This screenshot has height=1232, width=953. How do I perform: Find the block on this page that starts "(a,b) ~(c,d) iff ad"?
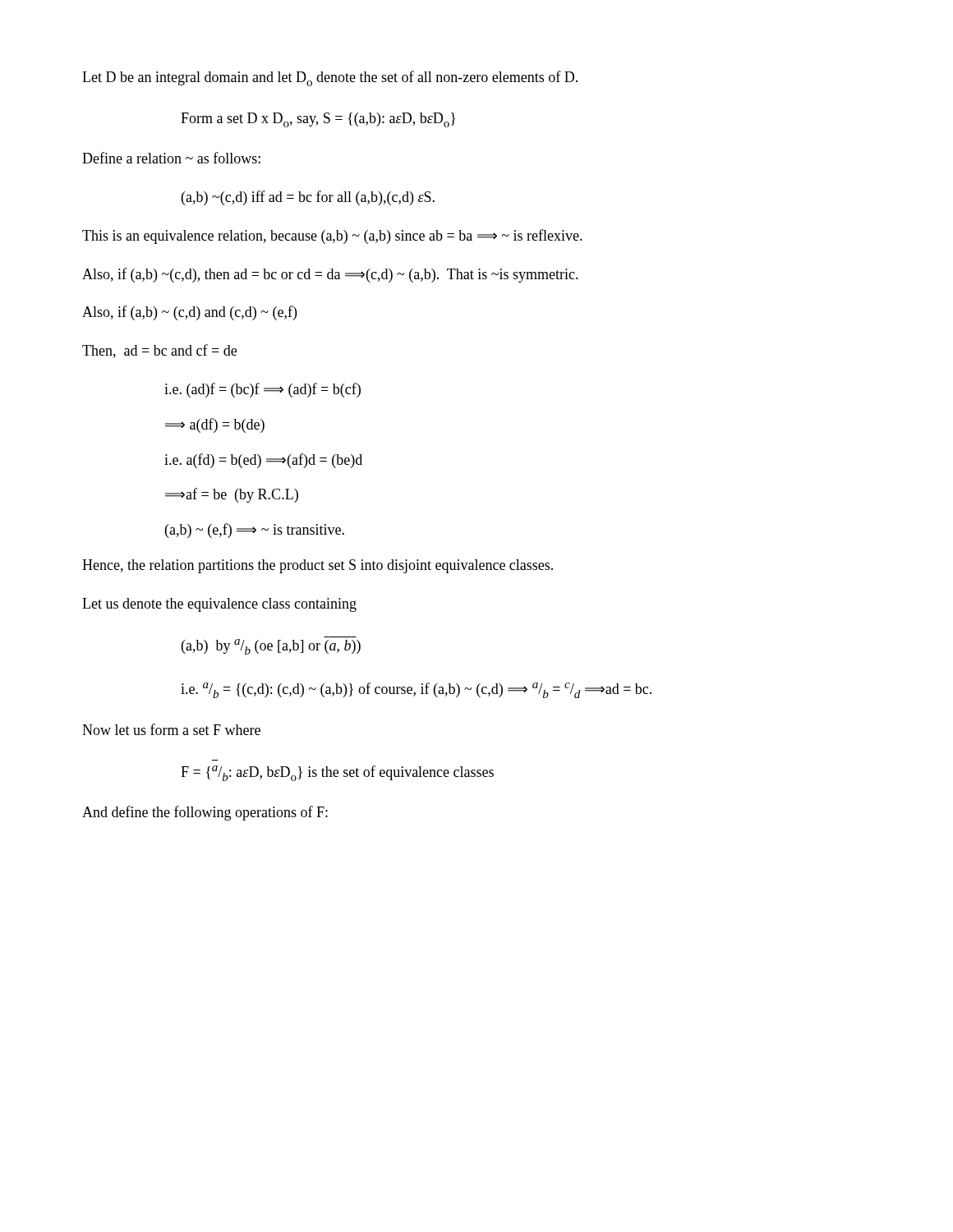(308, 197)
